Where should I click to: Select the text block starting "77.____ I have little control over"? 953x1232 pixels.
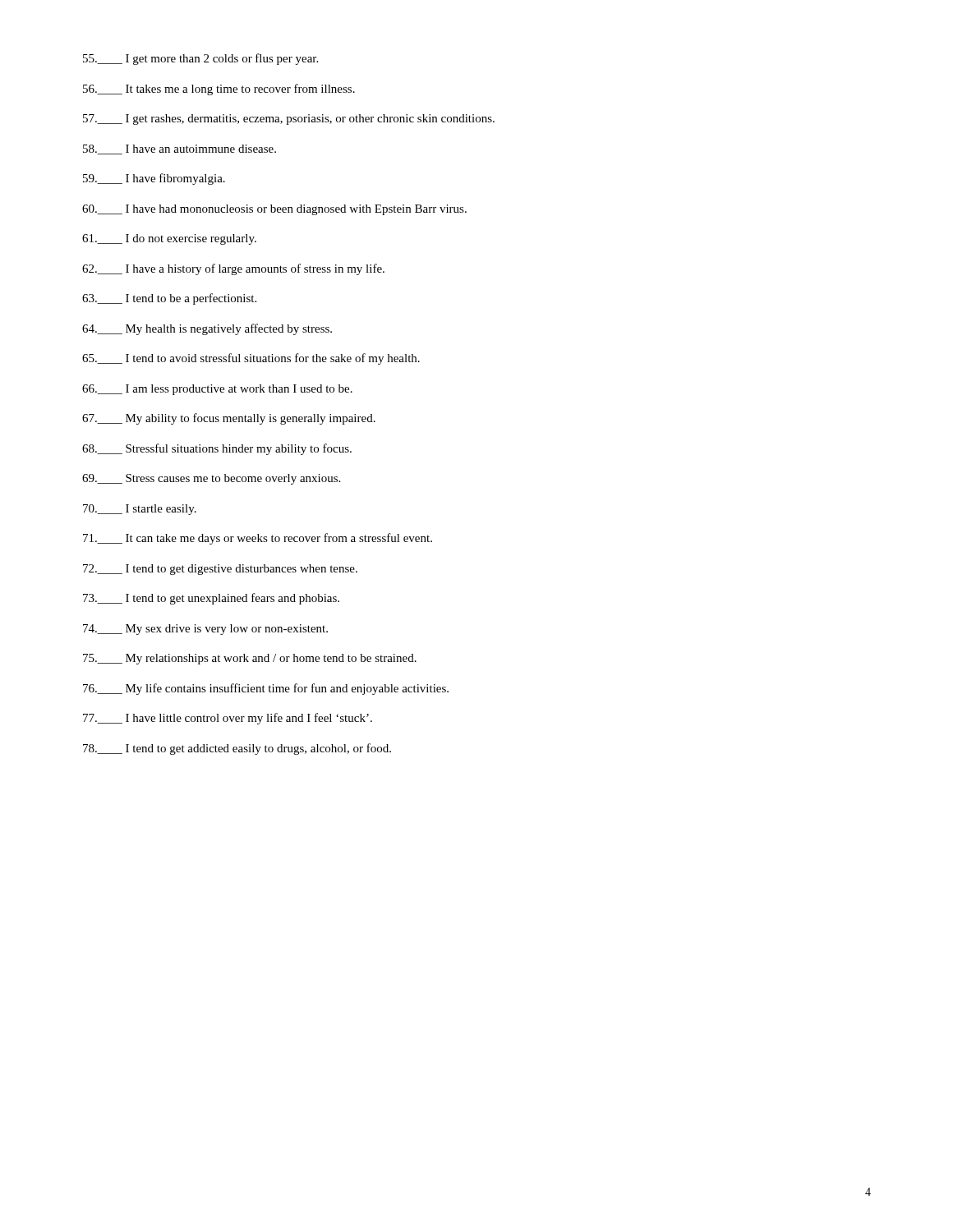[x=227, y=718]
